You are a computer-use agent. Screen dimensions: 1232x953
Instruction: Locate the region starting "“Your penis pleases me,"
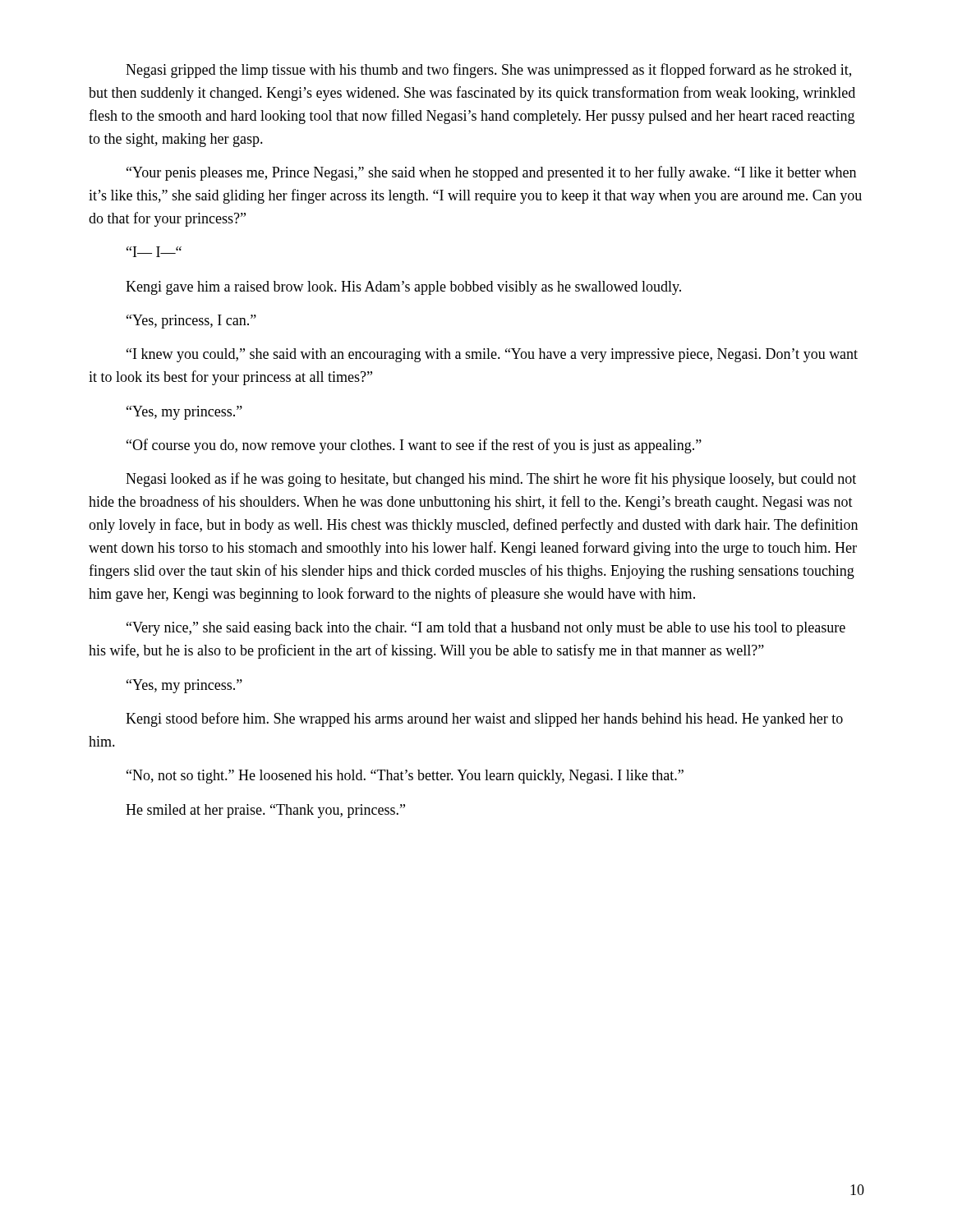(476, 196)
